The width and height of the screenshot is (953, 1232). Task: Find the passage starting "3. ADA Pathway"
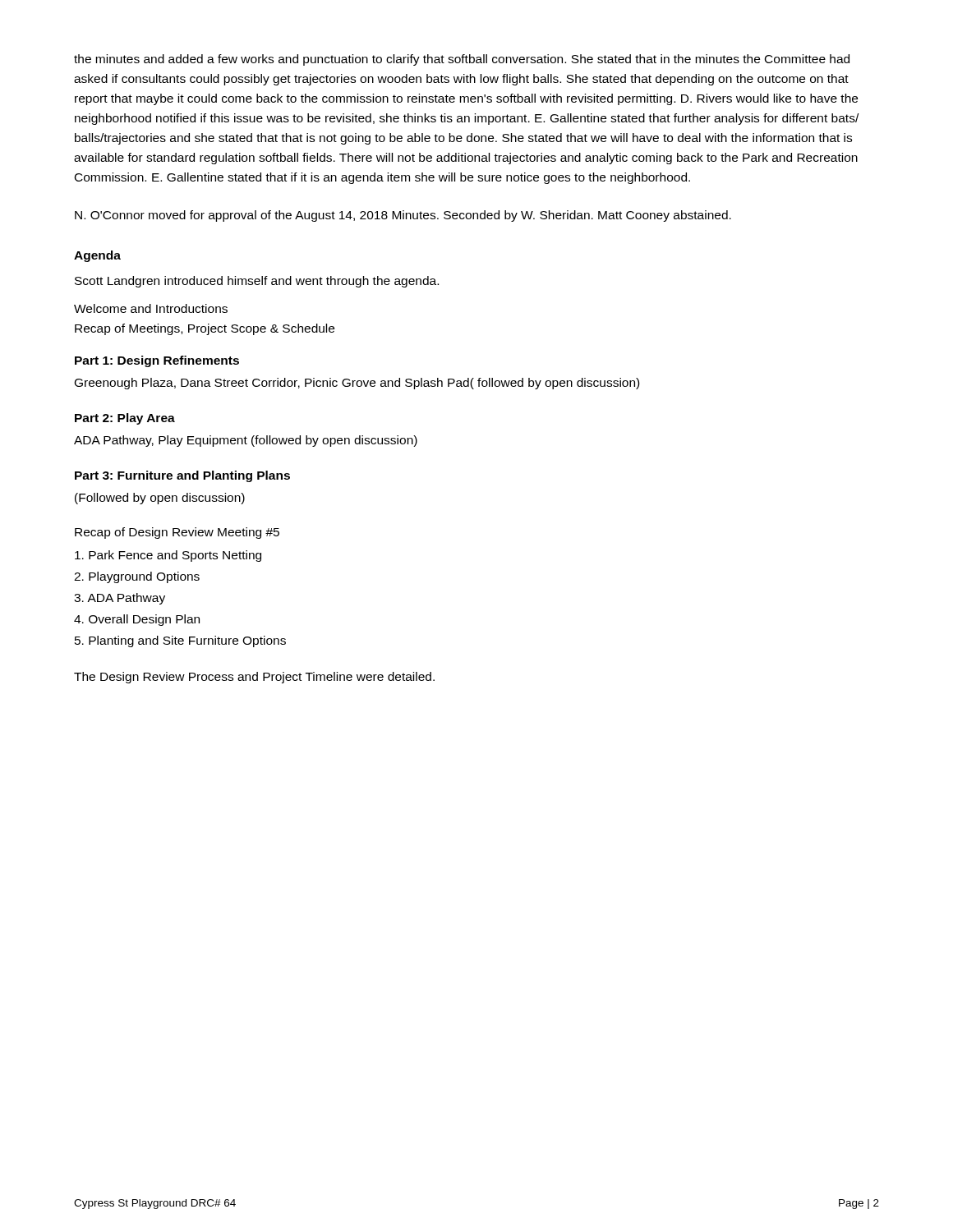coord(120,598)
